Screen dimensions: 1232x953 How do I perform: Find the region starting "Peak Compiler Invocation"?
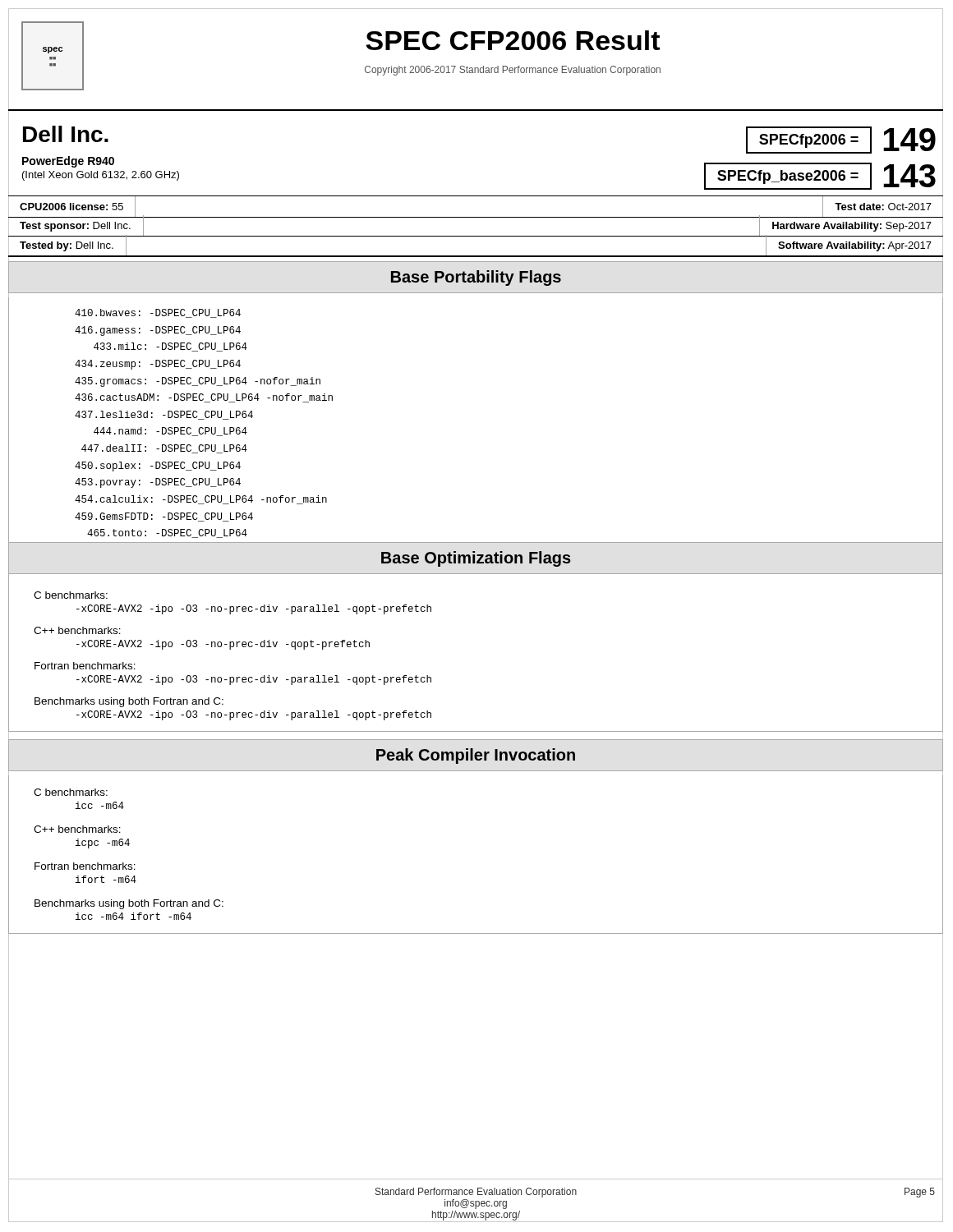coord(476,755)
